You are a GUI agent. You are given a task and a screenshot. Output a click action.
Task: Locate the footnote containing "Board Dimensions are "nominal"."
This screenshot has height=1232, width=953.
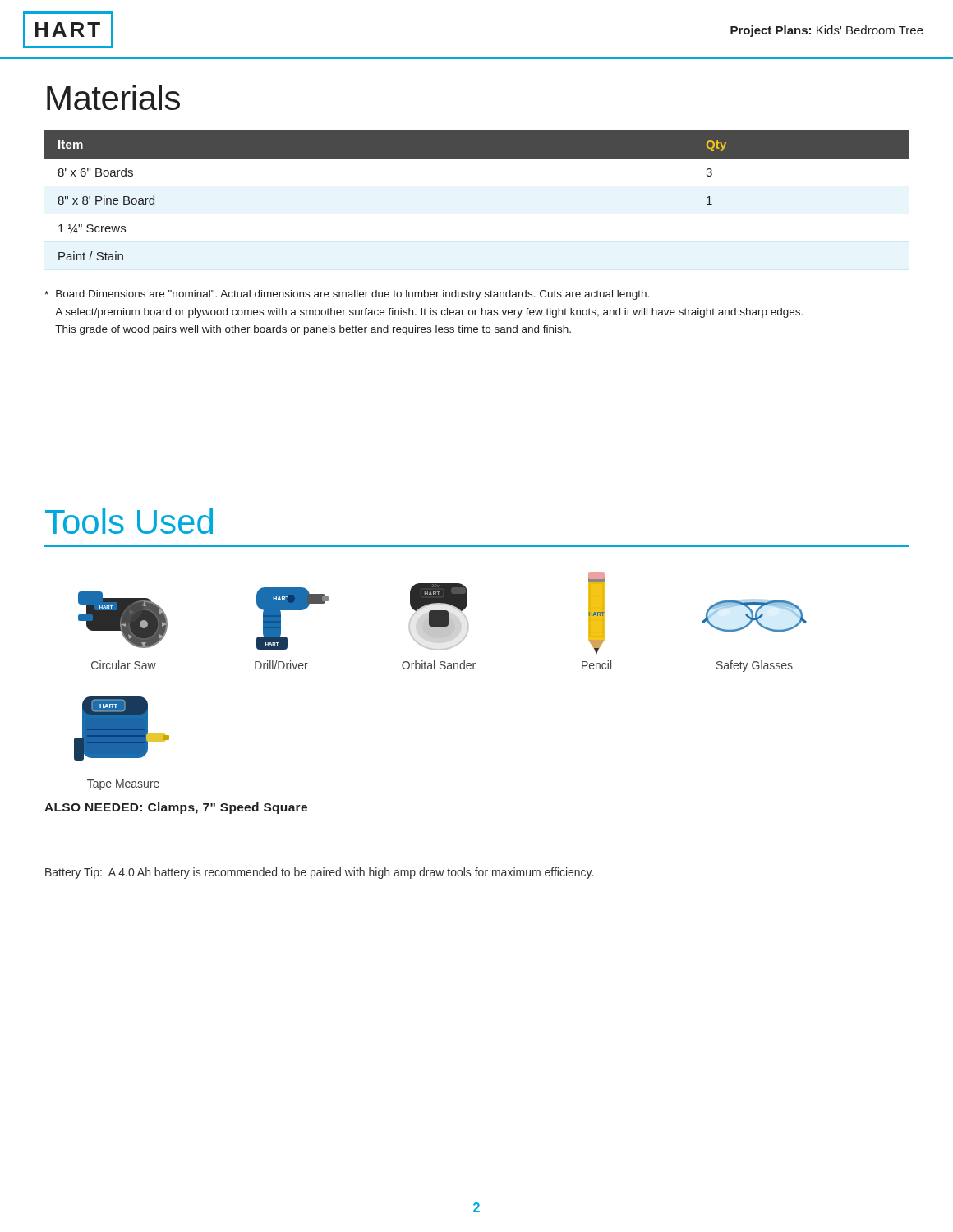click(428, 312)
